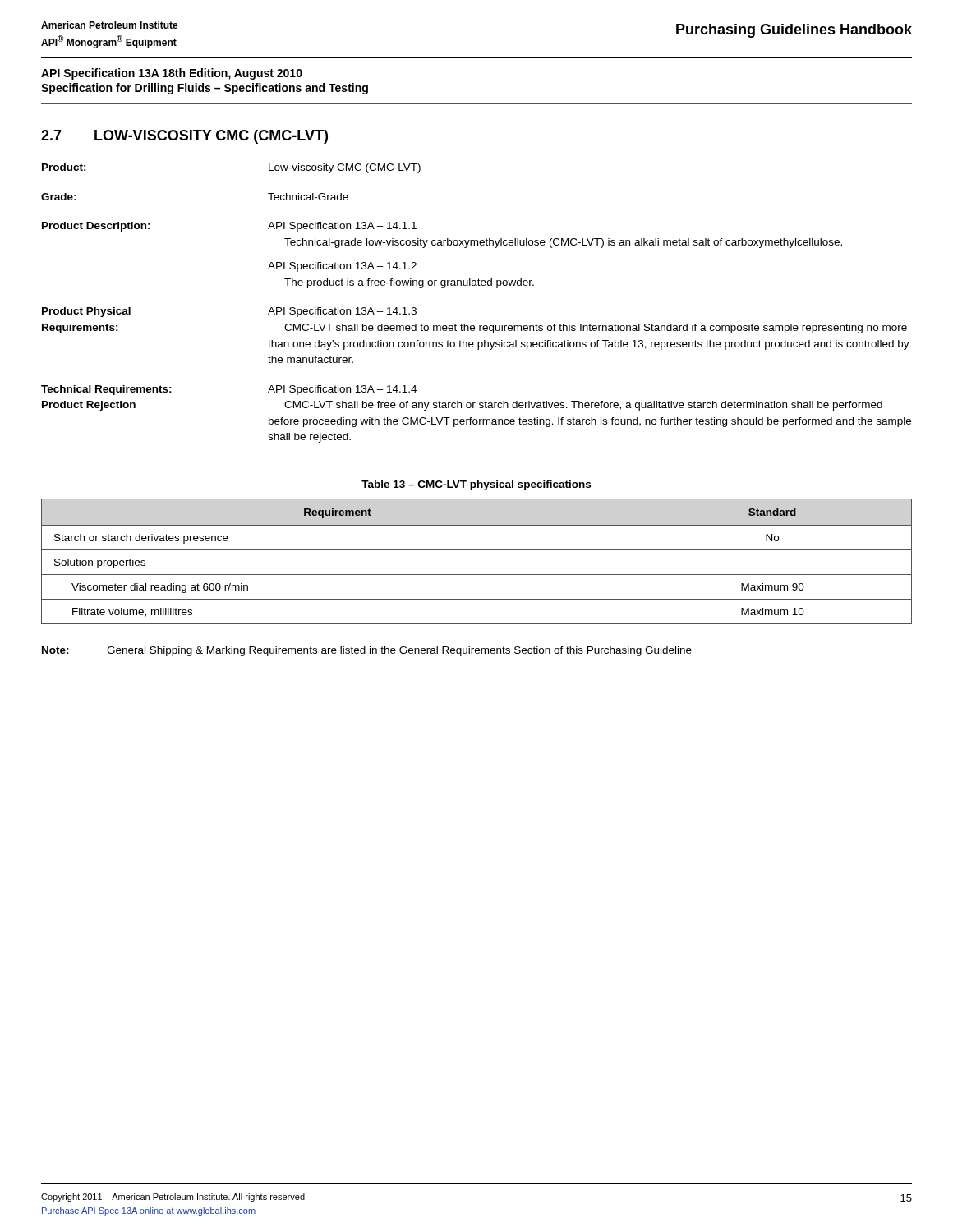Point to the passage starting "Note: General Shipping & Marking Requirements are"

(476, 650)
